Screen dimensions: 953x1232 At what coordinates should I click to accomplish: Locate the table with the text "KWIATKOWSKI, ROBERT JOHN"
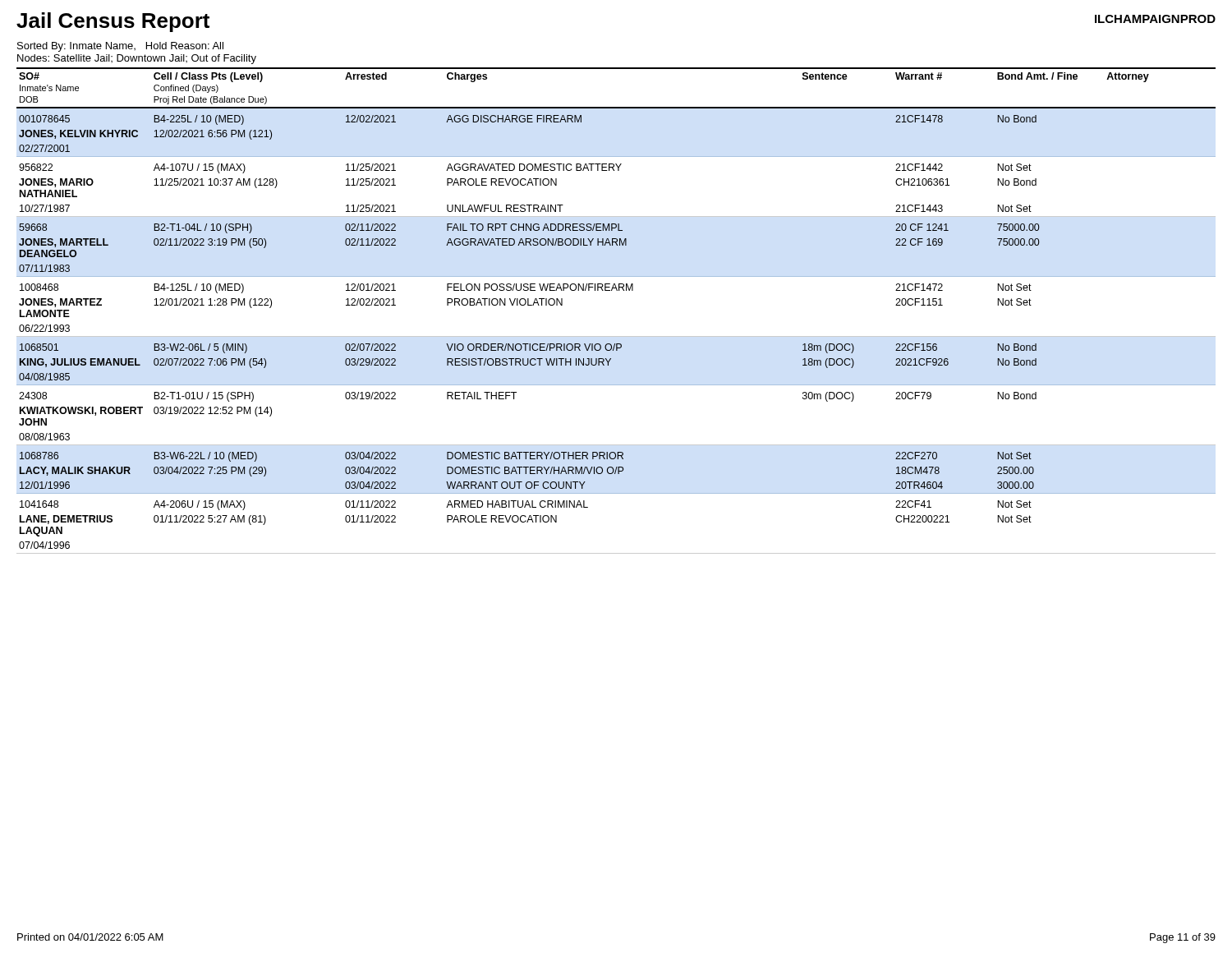tap(616, 311)
